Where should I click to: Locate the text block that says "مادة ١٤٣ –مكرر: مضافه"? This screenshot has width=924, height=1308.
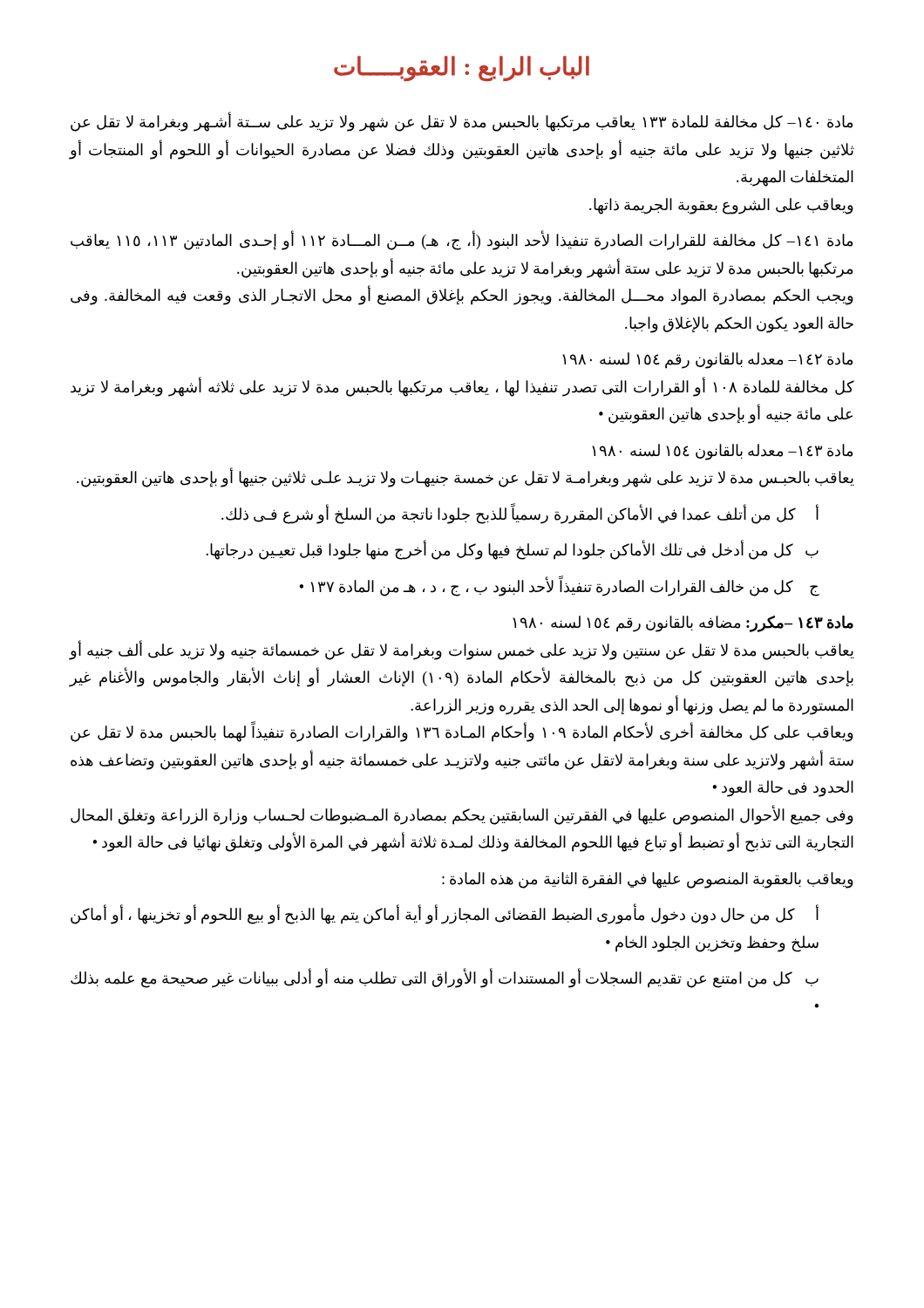(x=462, y=732)
